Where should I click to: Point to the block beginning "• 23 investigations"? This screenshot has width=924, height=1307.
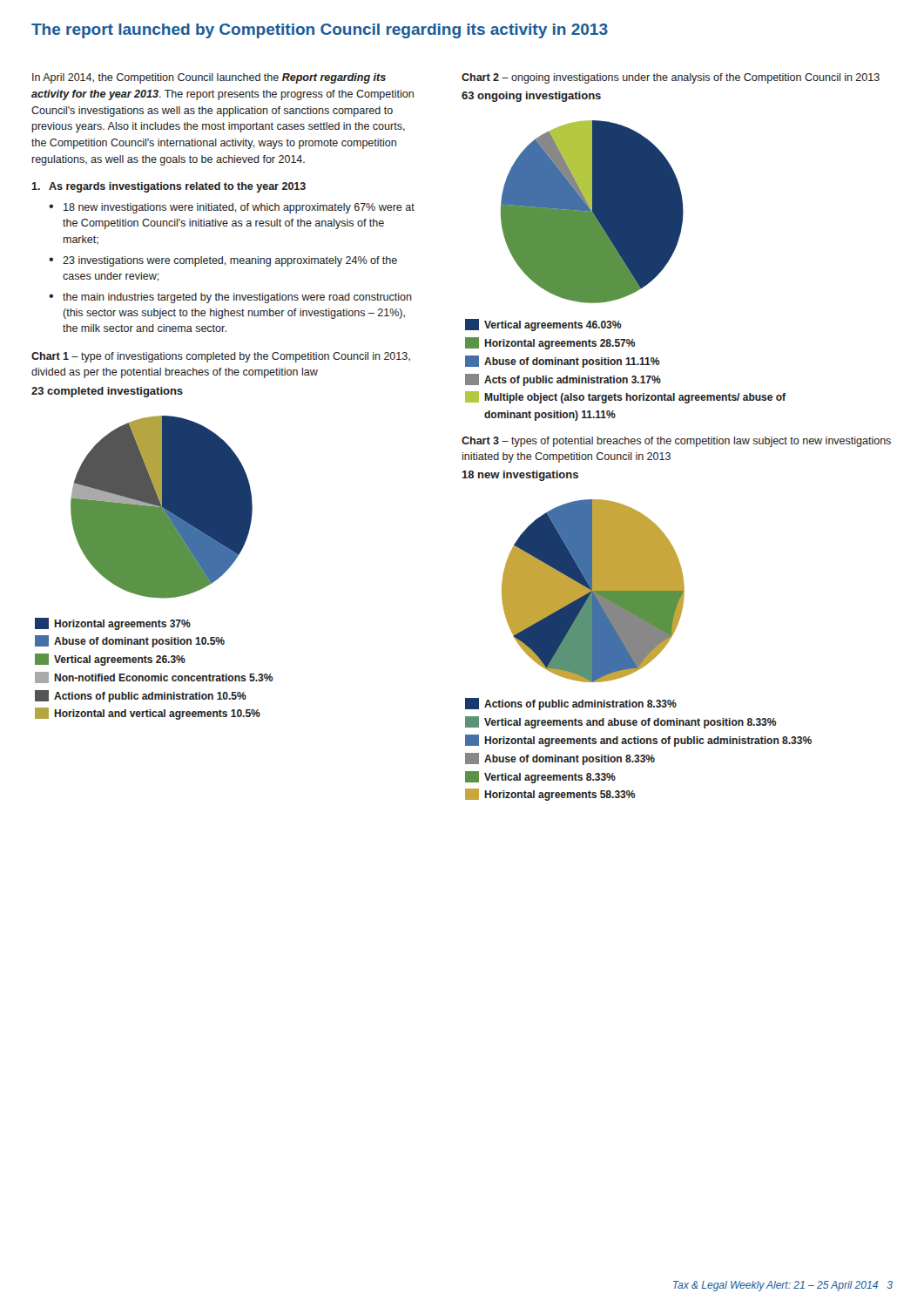coord(236,268)
